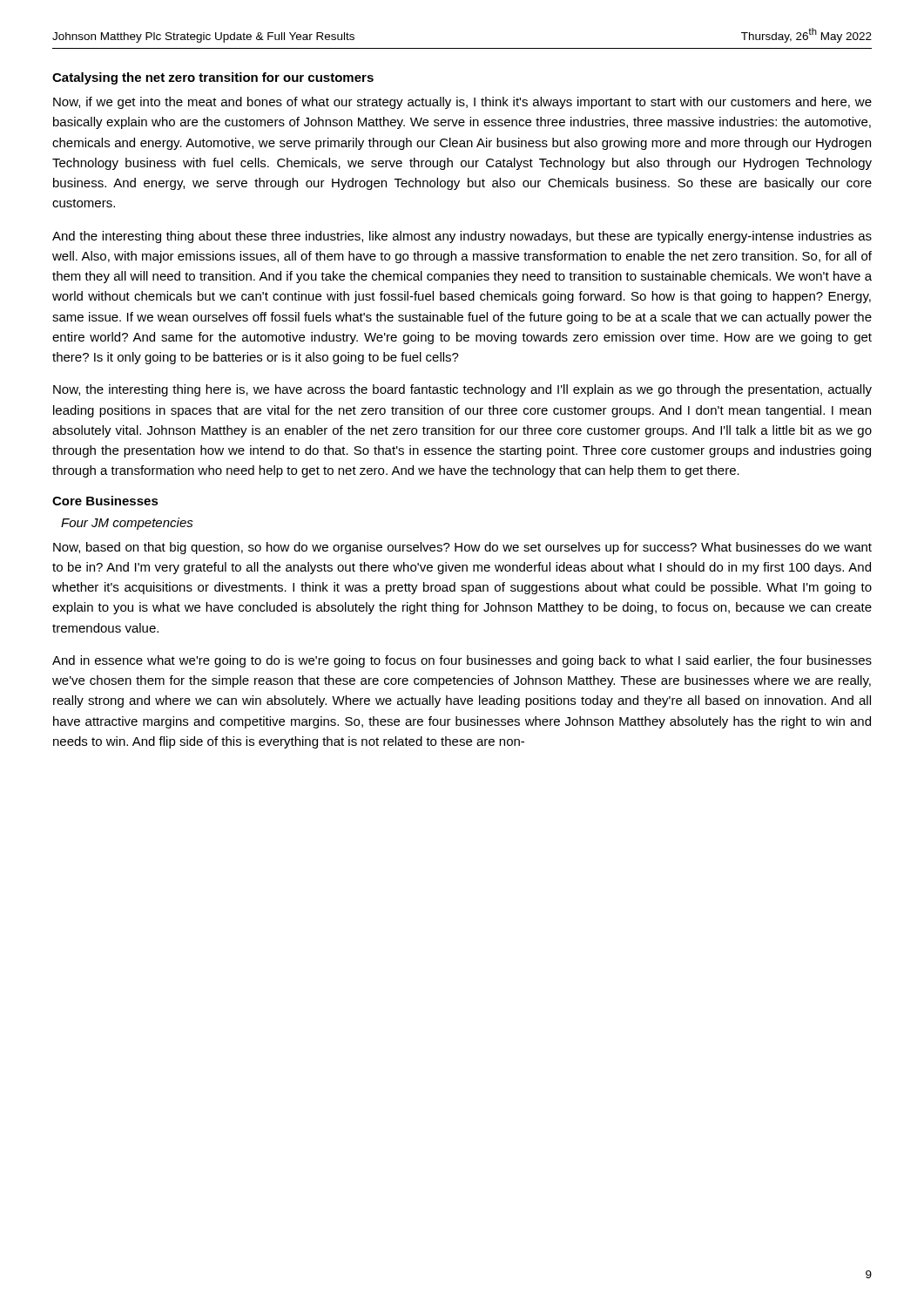Find "Four JM competencies" on this page
This screenshot has height=1307, width=924.
127,522
